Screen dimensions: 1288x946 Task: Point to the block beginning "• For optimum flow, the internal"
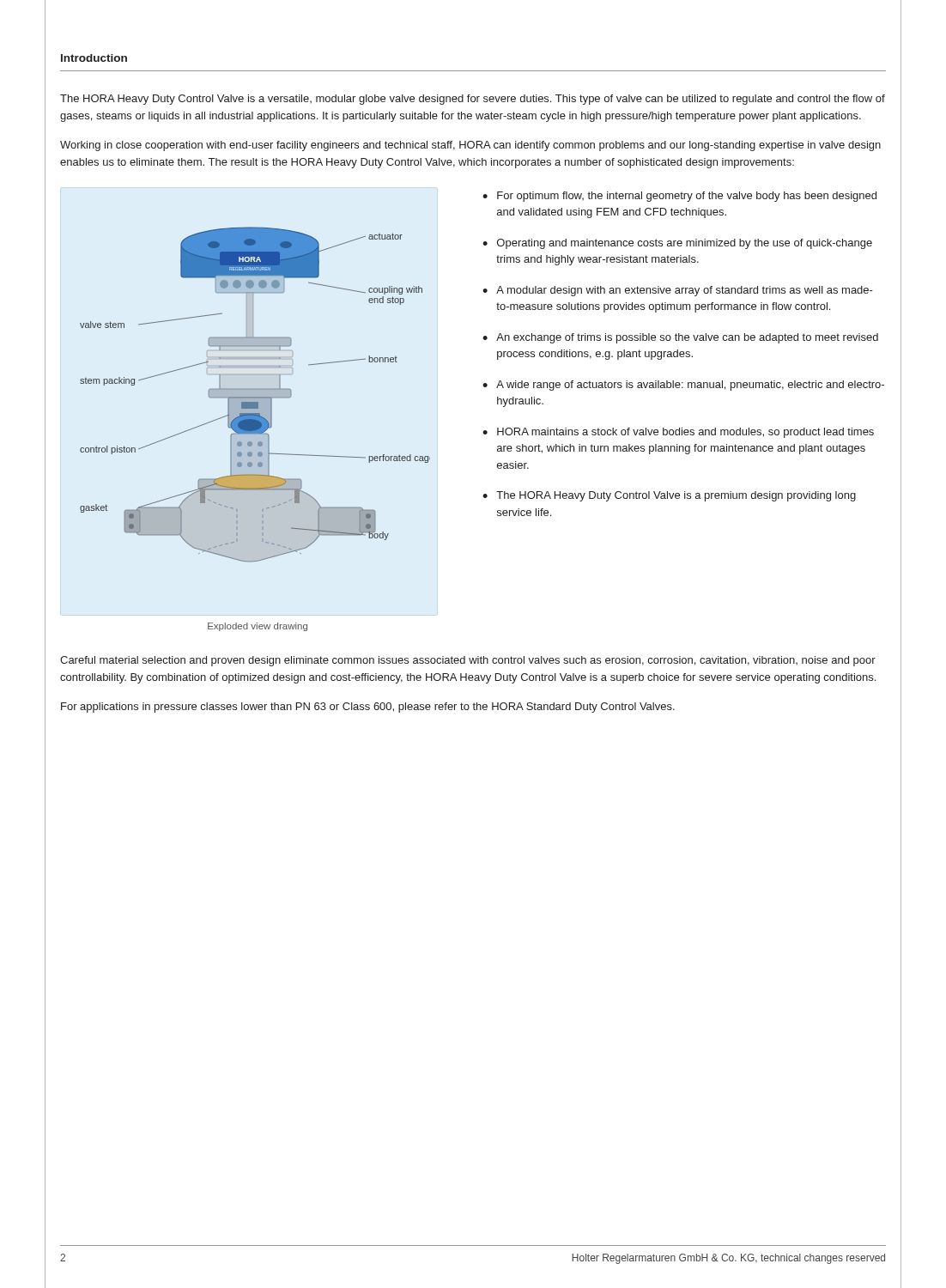(x=684, y=204)
